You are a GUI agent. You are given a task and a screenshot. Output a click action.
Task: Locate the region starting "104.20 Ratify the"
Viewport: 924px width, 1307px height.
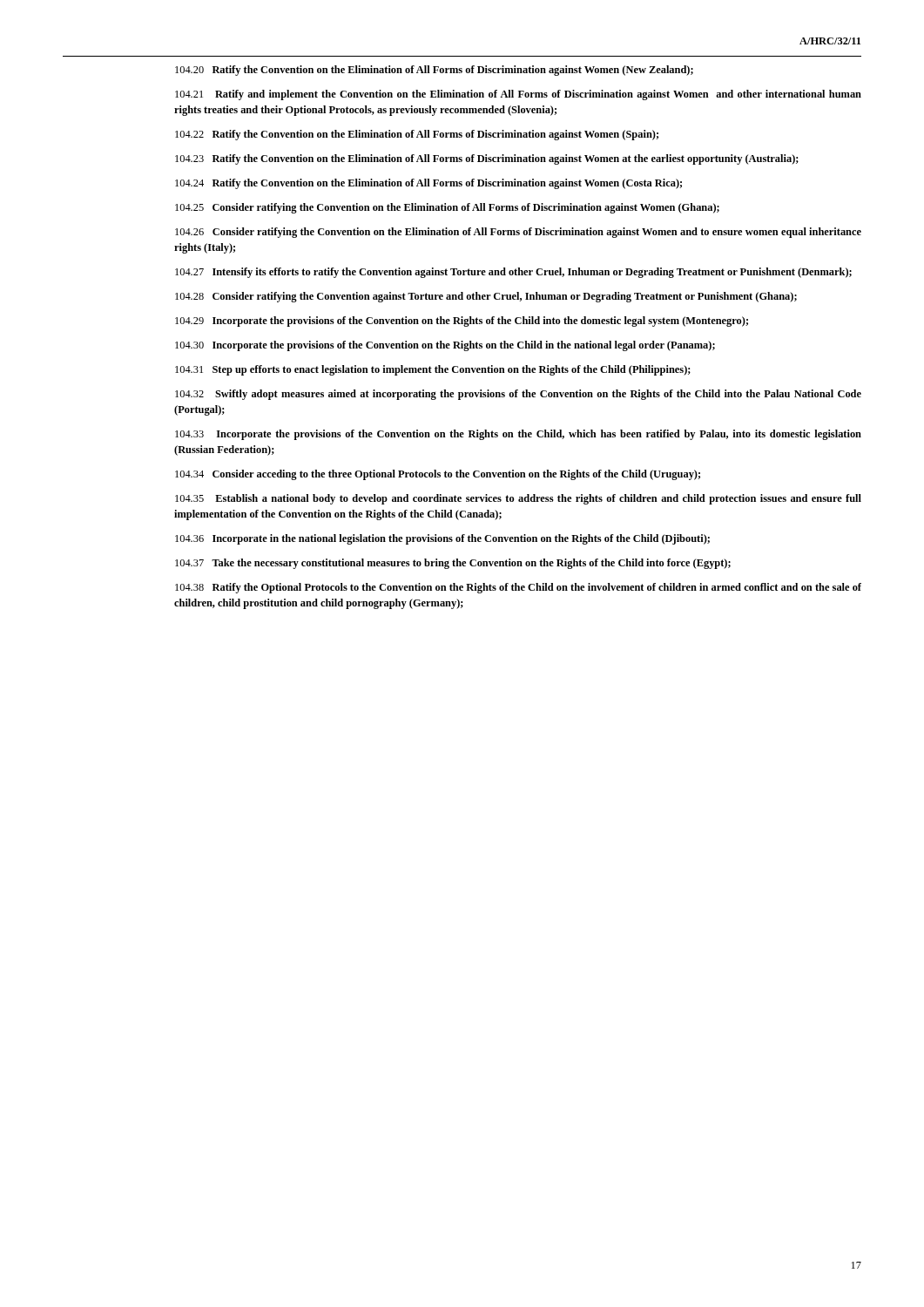pos(434,70)
